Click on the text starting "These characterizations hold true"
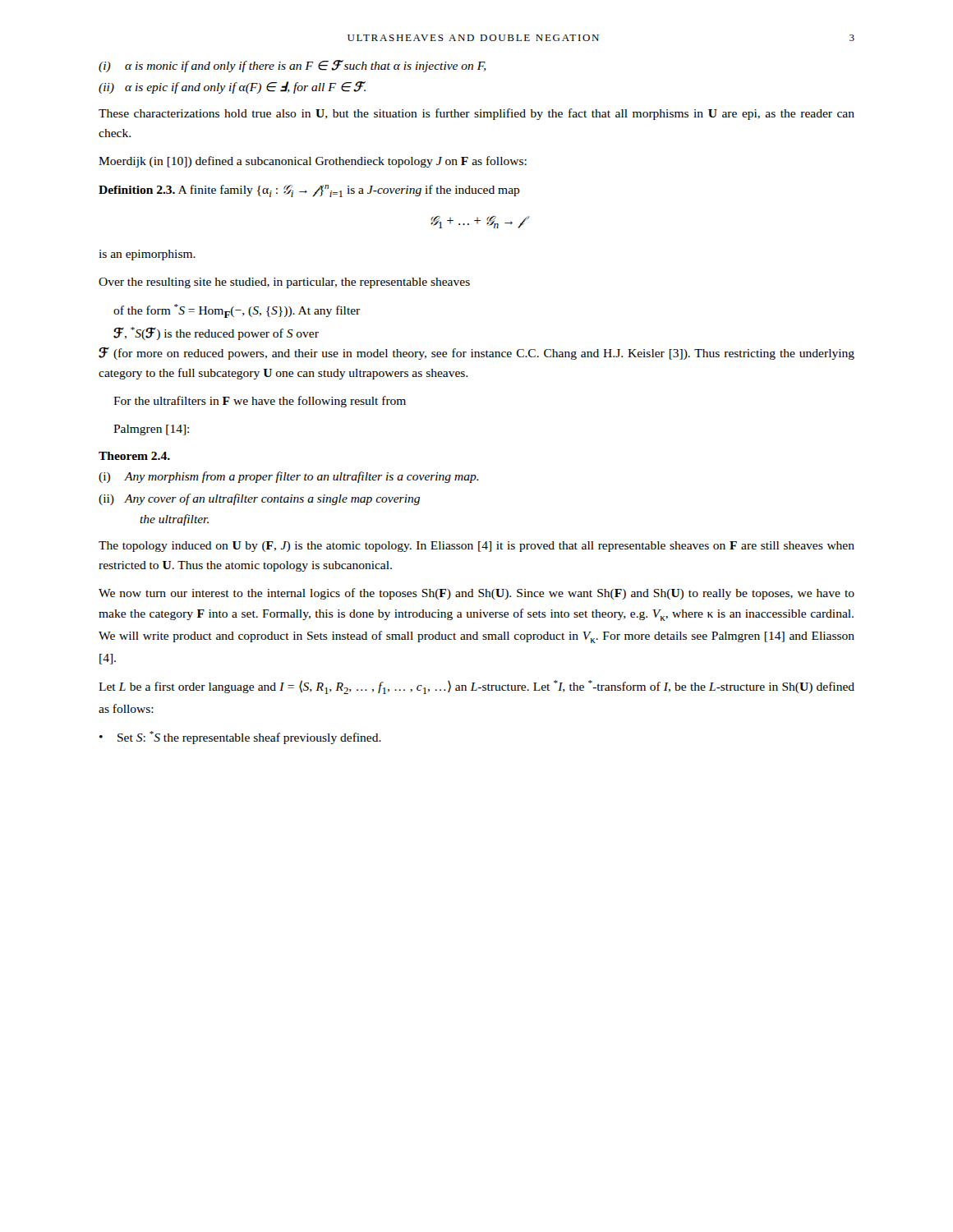Image resolution: width=953 pixels, height=1232 pixels. 476,123
